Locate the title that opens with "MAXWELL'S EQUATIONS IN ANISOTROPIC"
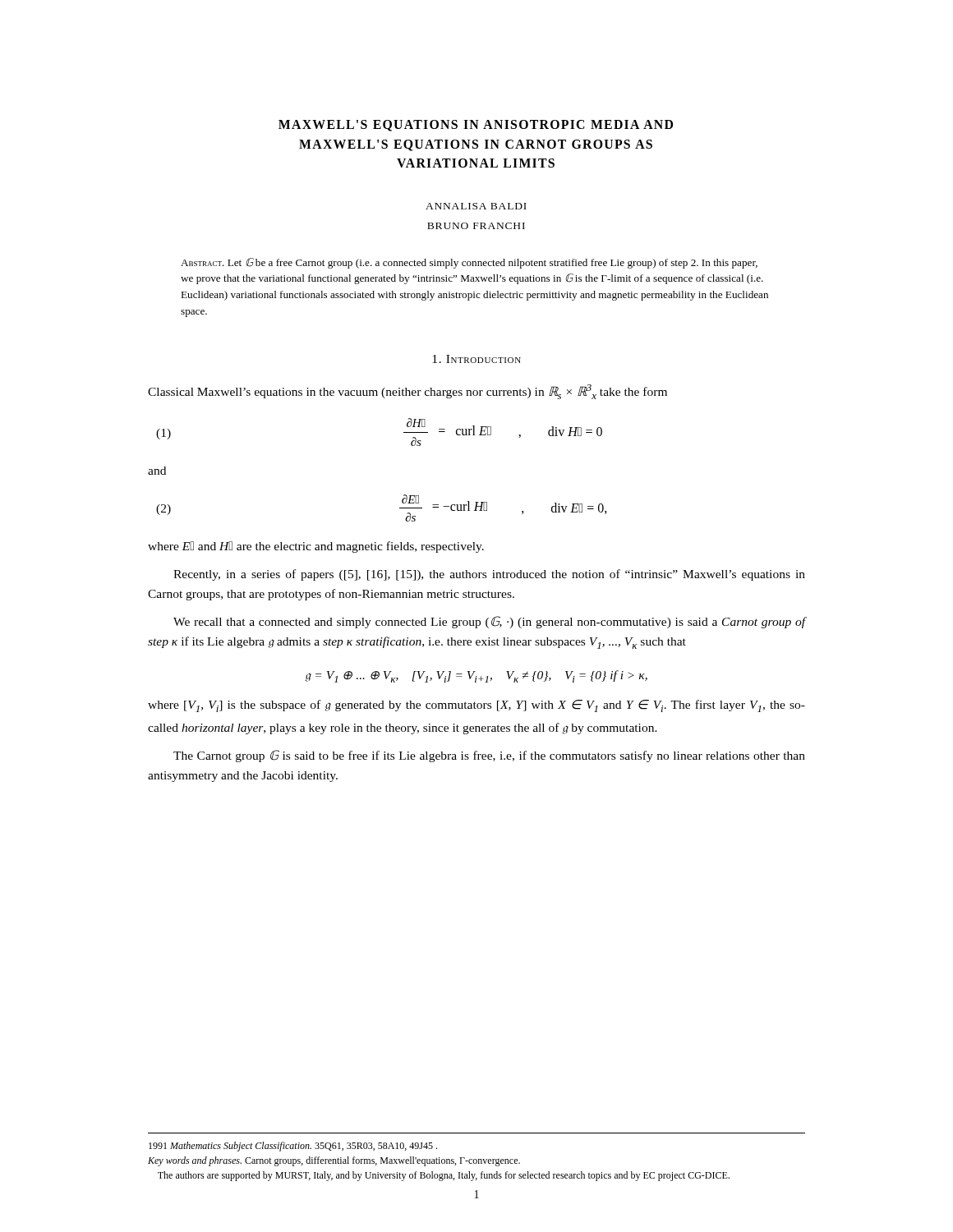The width and height of the screenshot is (953, 1232). tap(476, 144)
